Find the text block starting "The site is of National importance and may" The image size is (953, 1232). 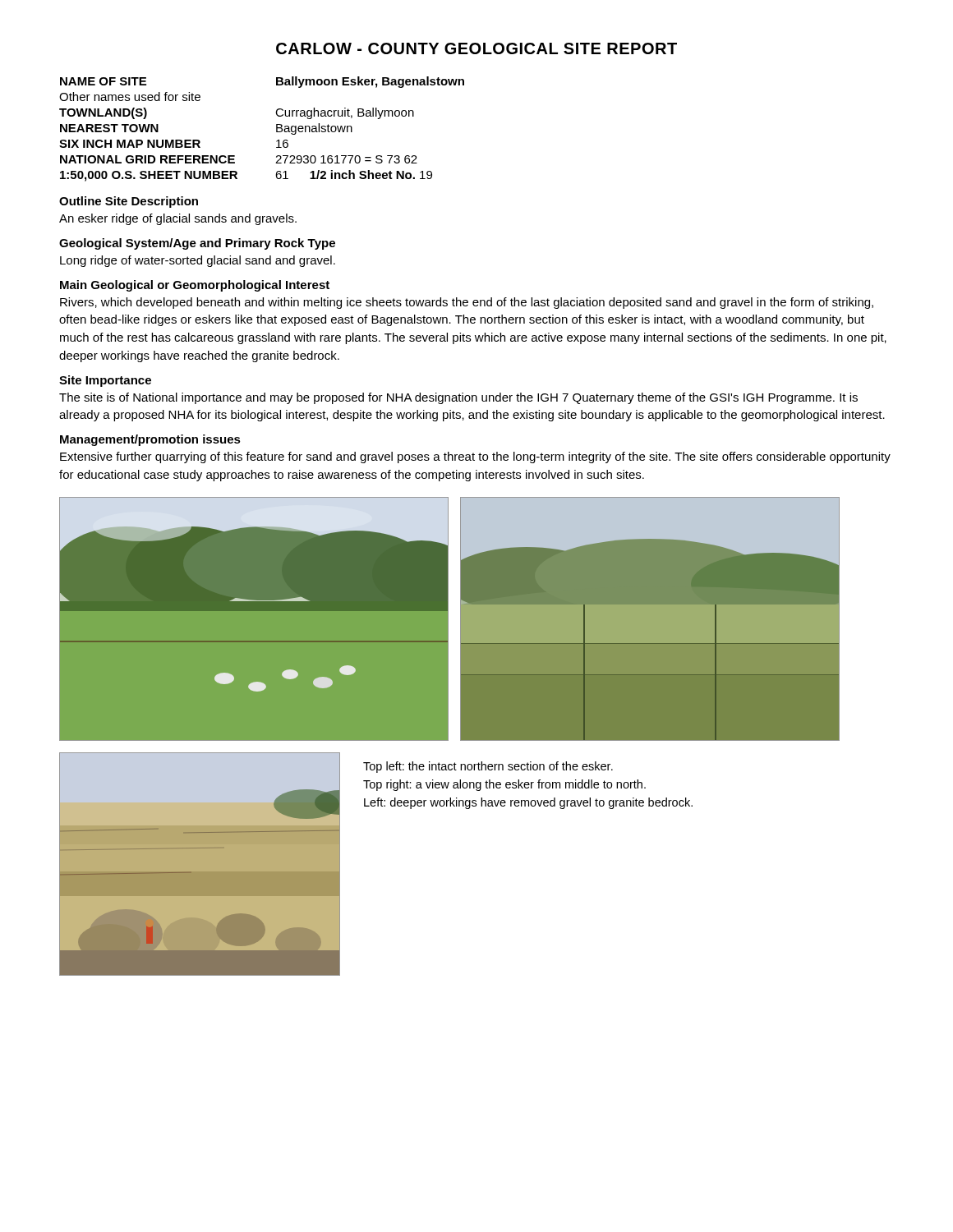[472, 406]
